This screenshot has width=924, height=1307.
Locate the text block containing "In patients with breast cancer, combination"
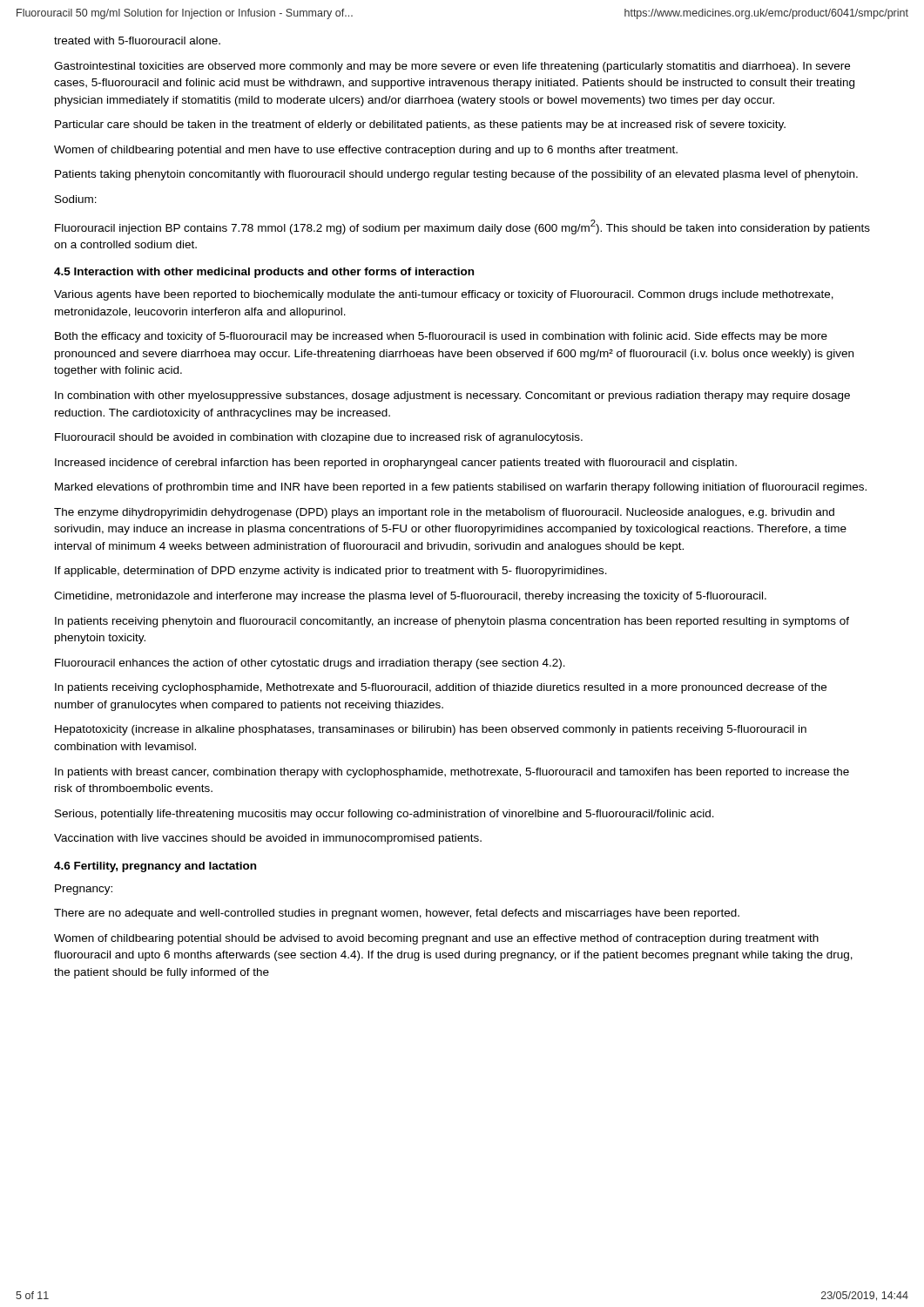[452, 780]
